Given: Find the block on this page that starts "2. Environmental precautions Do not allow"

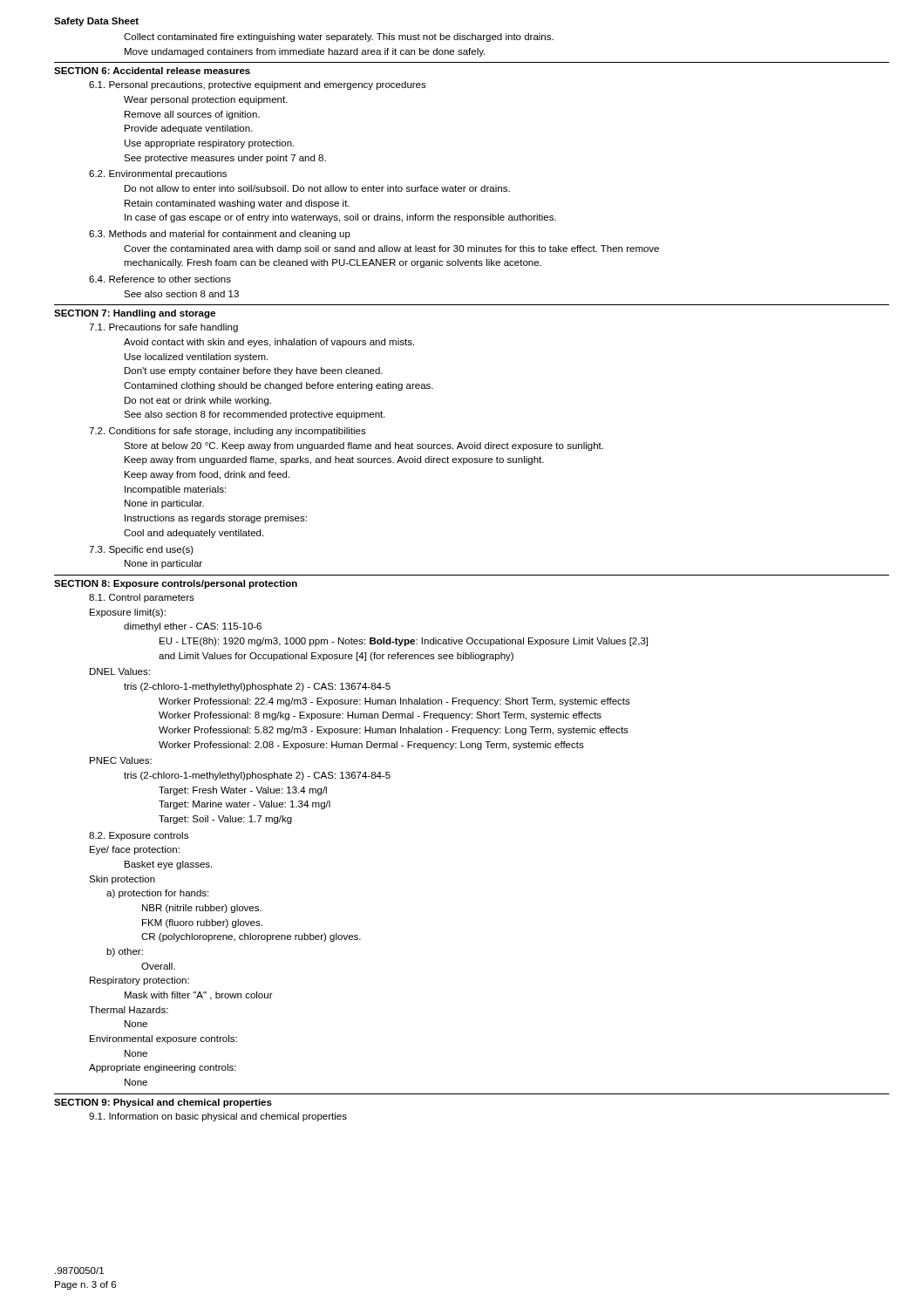Looking at the screenshot, I should pos(489,196).
